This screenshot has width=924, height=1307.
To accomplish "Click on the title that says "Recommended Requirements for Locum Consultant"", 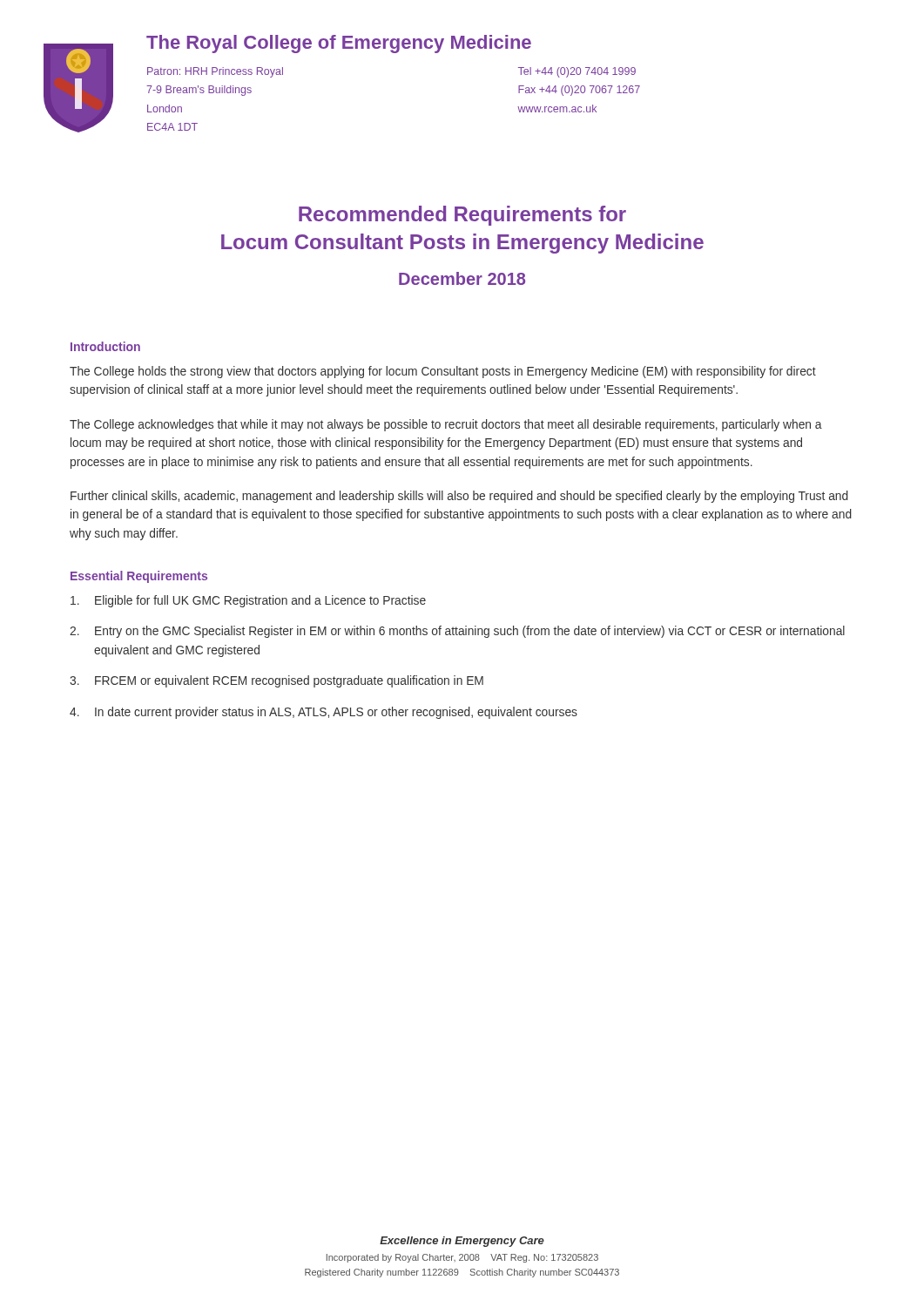I will point(462,228).
